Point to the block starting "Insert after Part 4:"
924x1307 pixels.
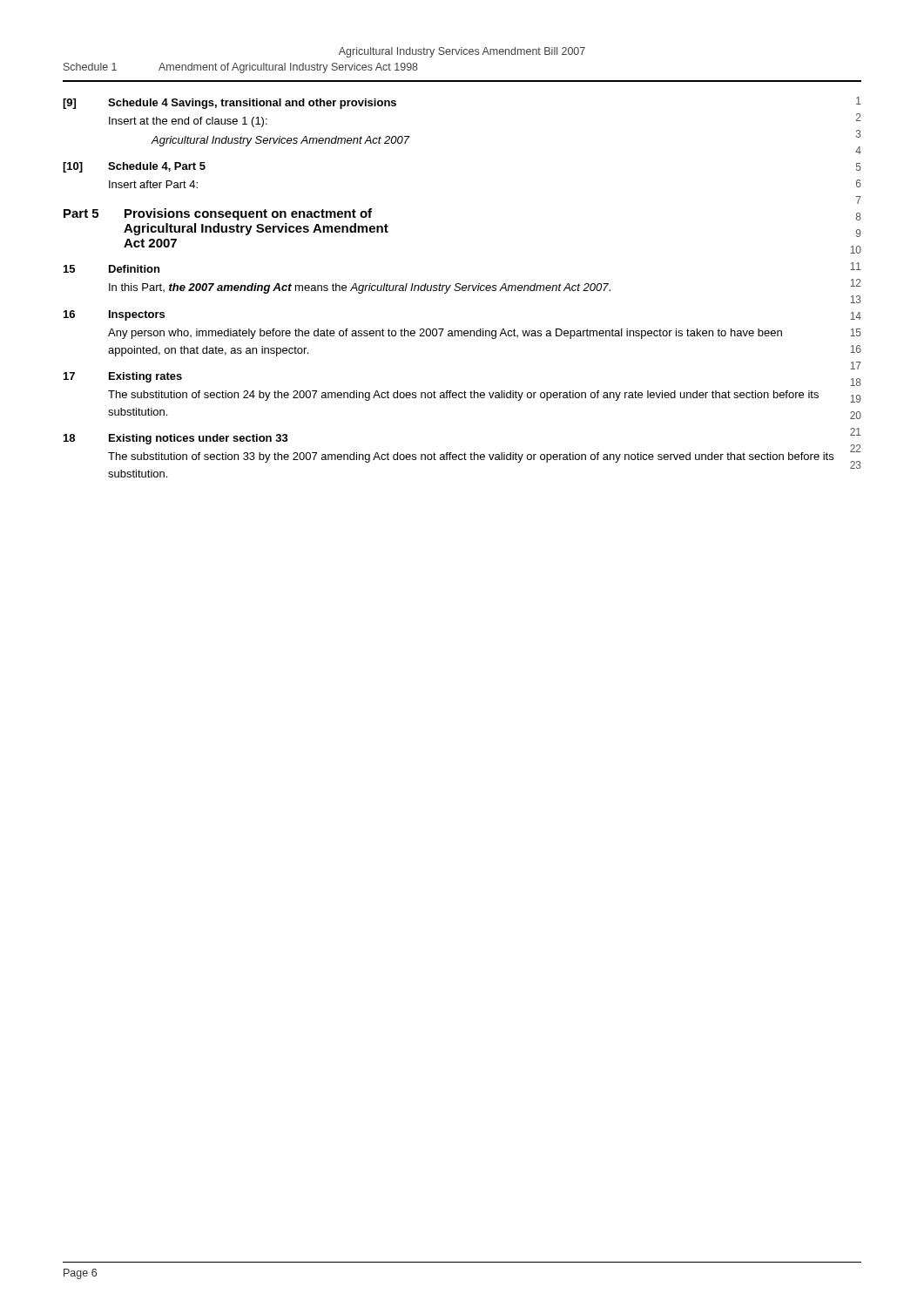[153, 185]
